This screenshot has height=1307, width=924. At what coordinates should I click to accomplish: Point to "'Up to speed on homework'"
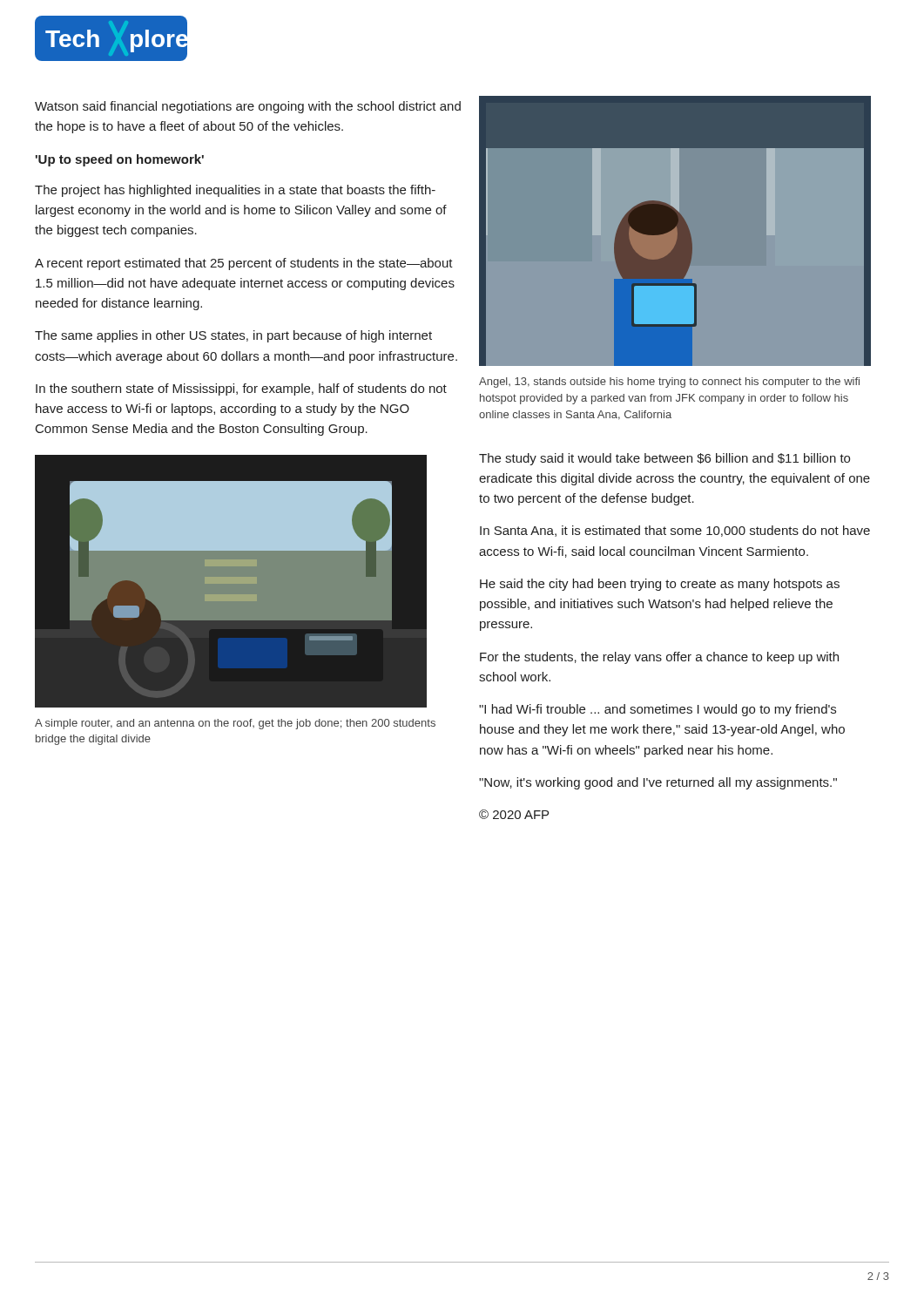coord(120,160)
